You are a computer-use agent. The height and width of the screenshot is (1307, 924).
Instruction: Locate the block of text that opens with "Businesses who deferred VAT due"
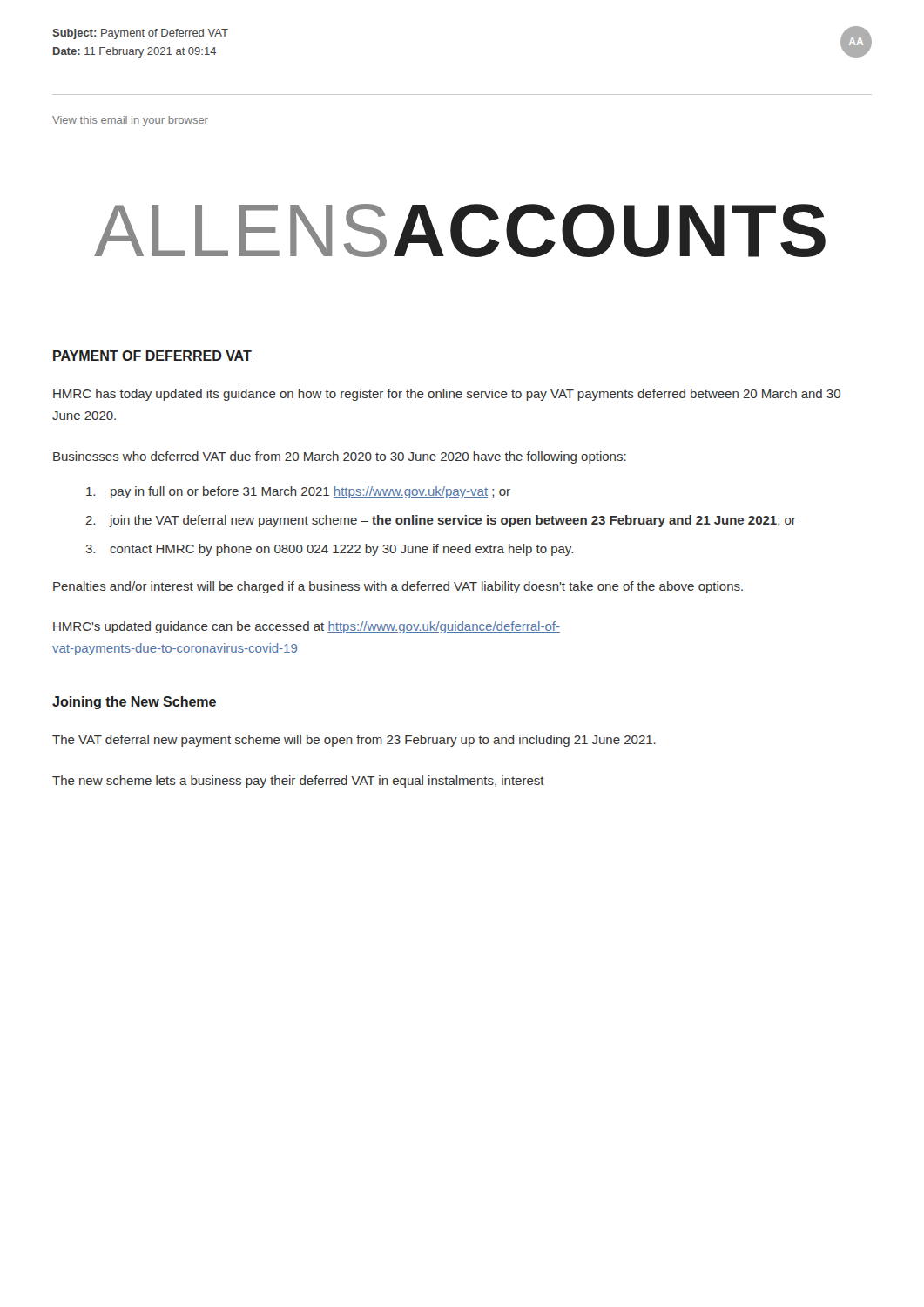(339, 456)
